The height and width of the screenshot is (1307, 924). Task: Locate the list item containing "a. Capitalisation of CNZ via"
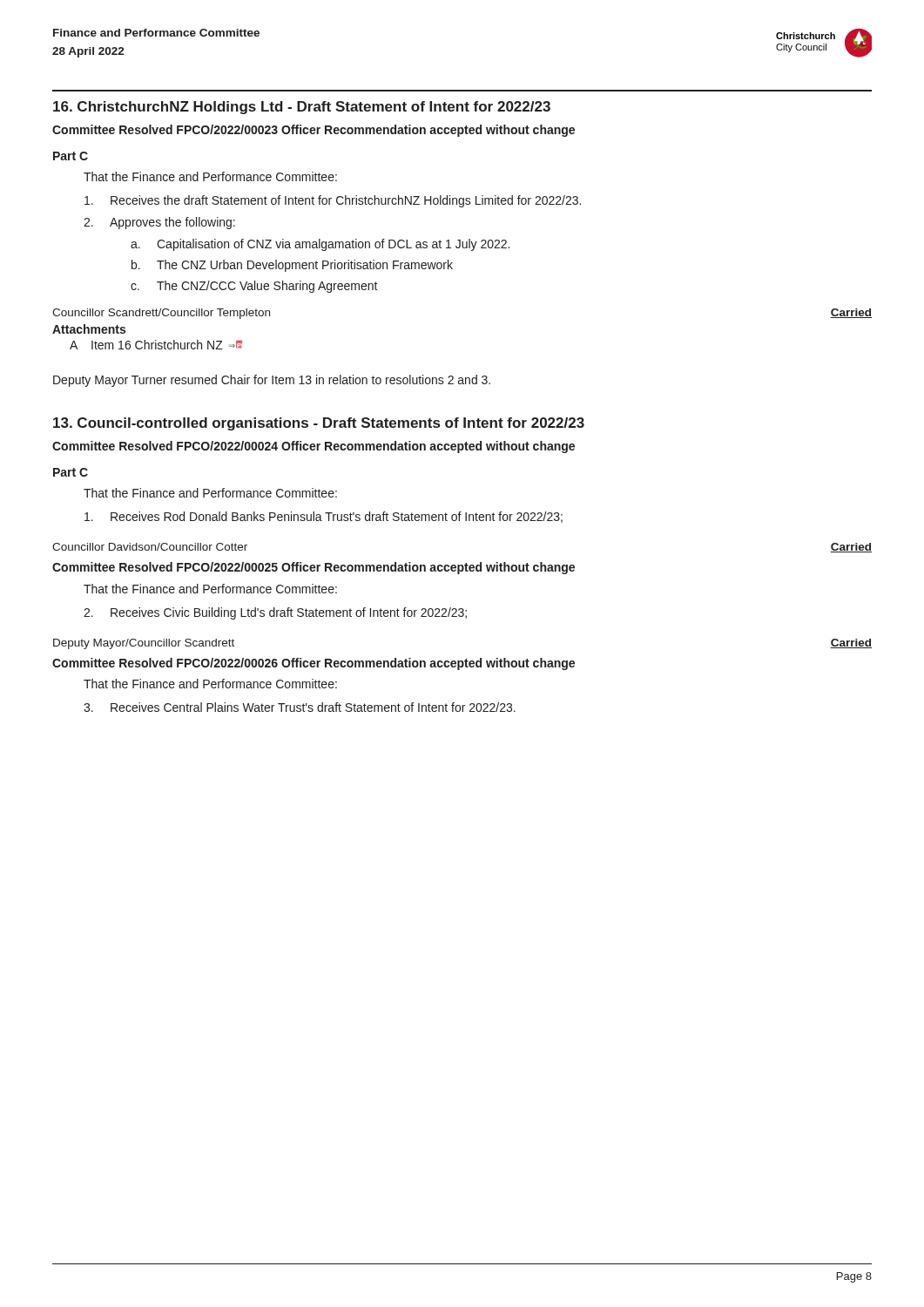pyautogui.click(x=321, y=245)
